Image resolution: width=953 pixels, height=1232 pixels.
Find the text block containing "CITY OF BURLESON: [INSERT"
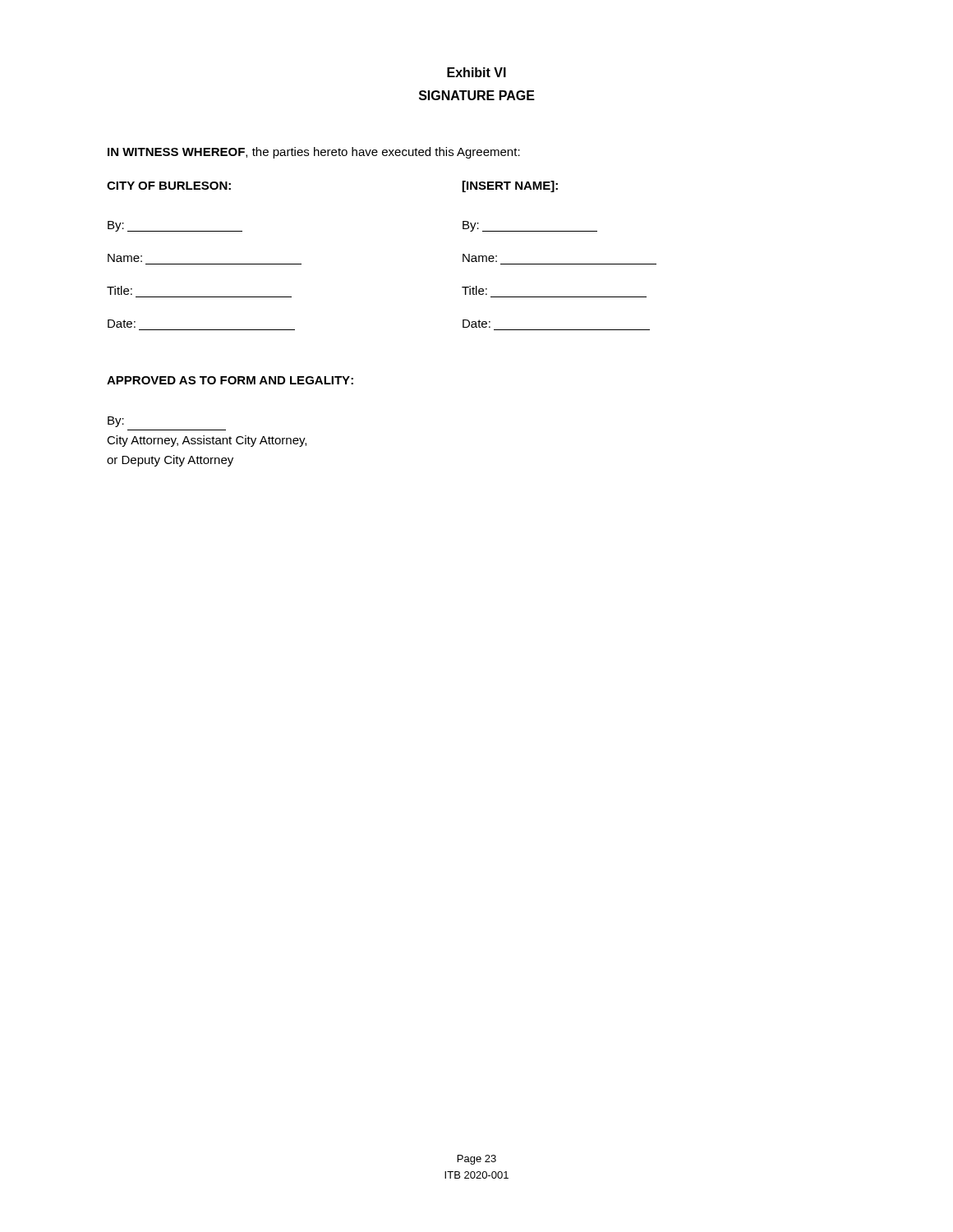[x=476, y=185]
